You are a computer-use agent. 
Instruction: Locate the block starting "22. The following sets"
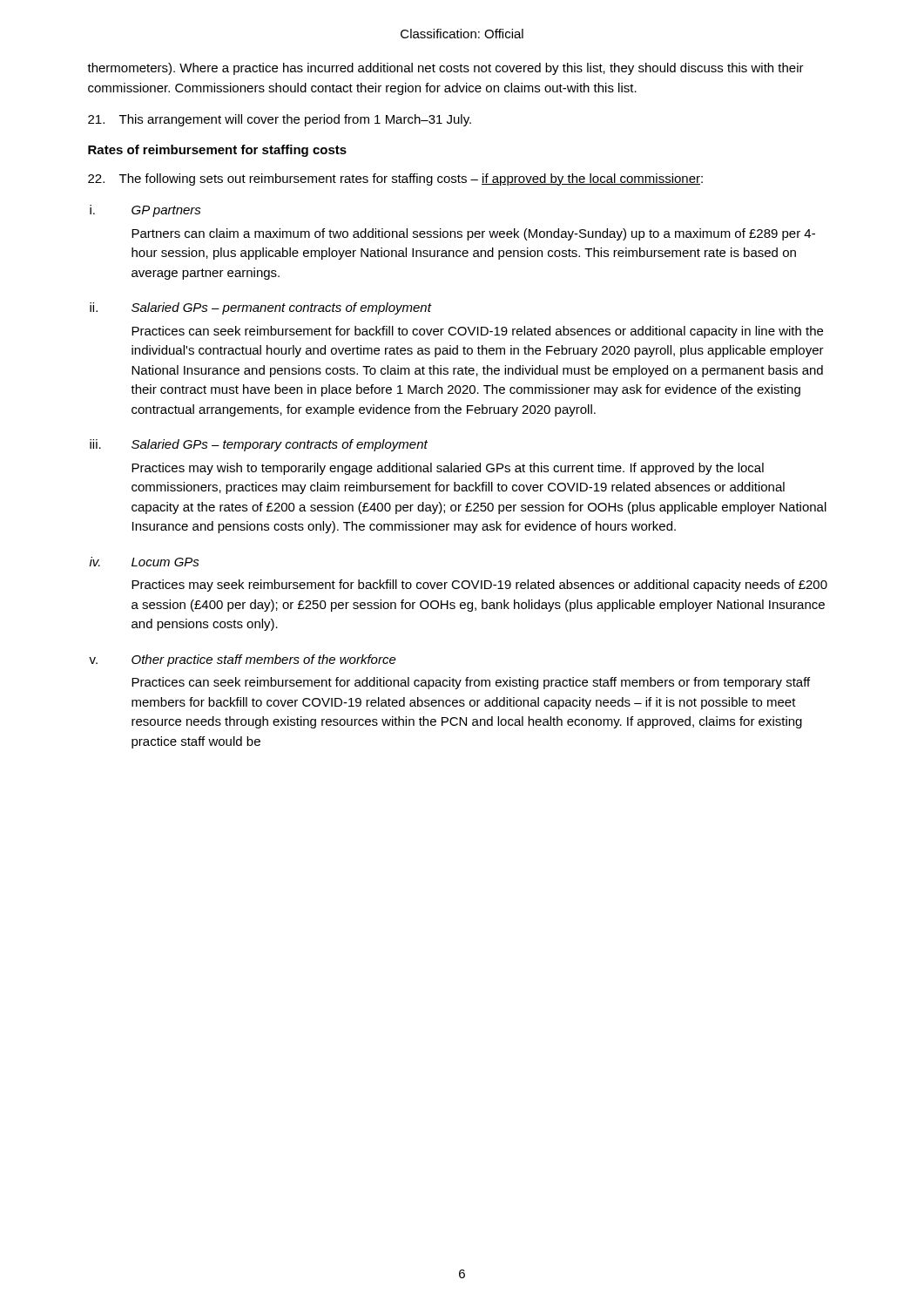[462, 178]
